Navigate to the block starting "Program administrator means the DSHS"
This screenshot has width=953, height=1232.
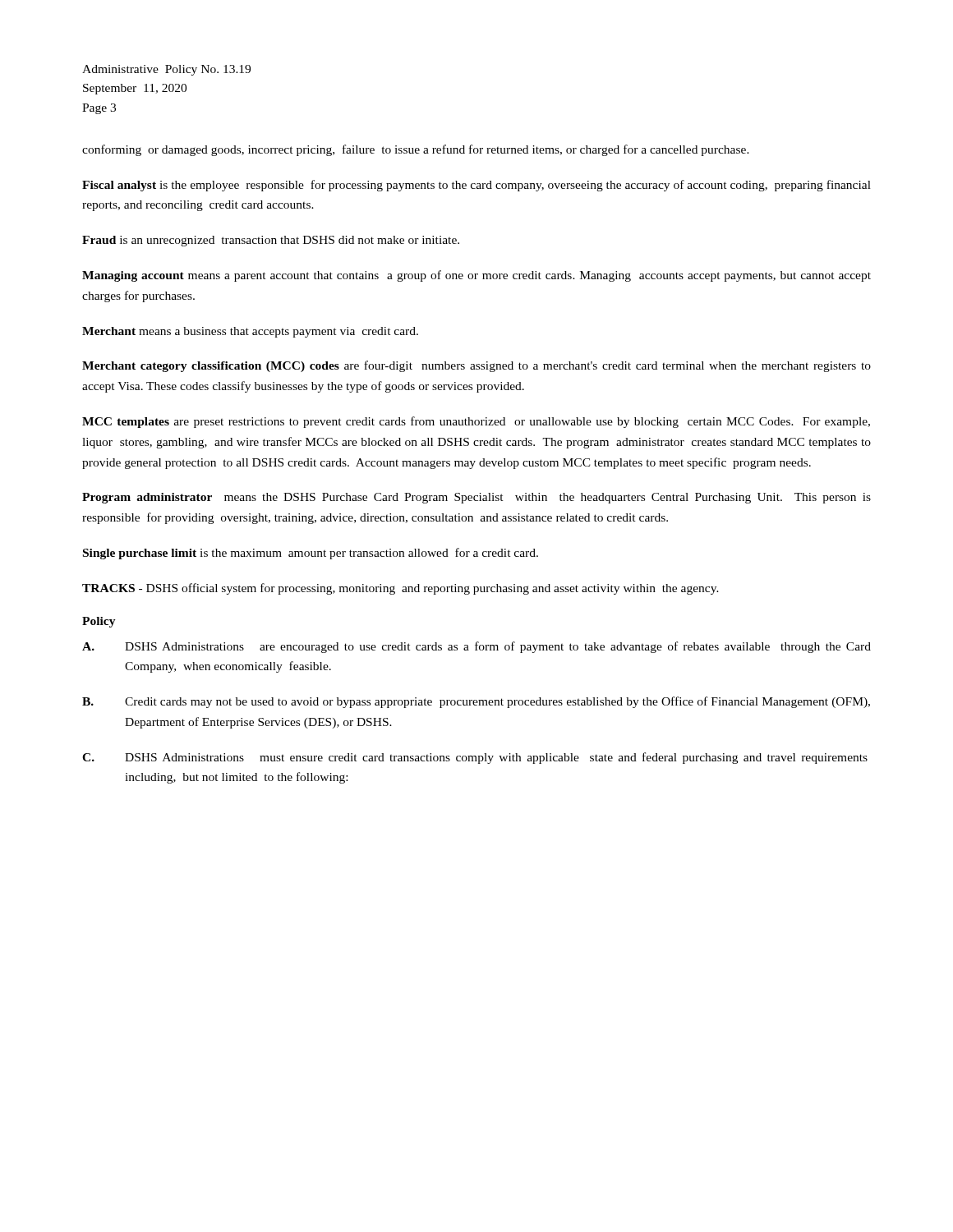pos(476,507)
